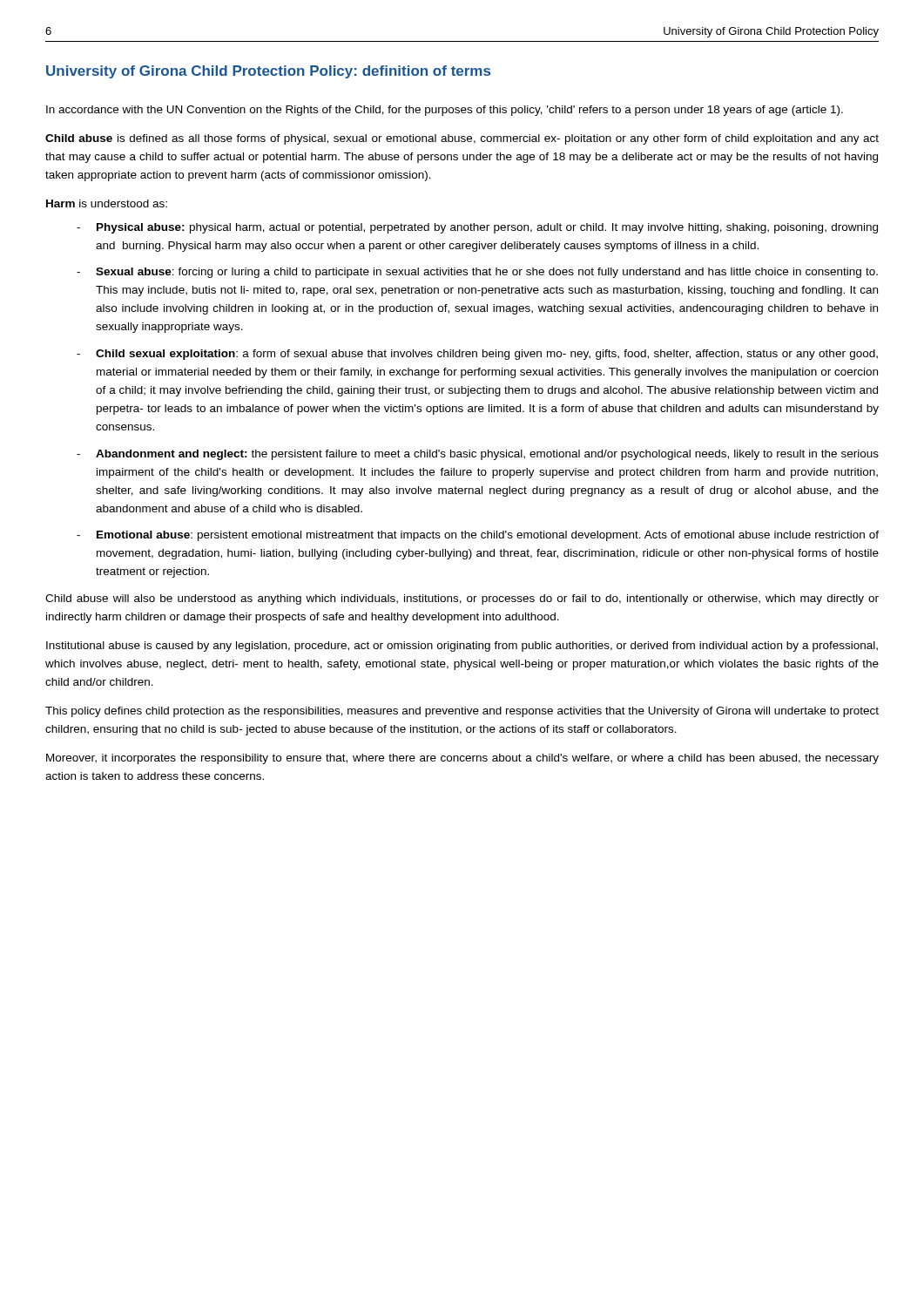
Task: Point to the region starting "This policy defines child protection as the"
Action: click(462, 720)
